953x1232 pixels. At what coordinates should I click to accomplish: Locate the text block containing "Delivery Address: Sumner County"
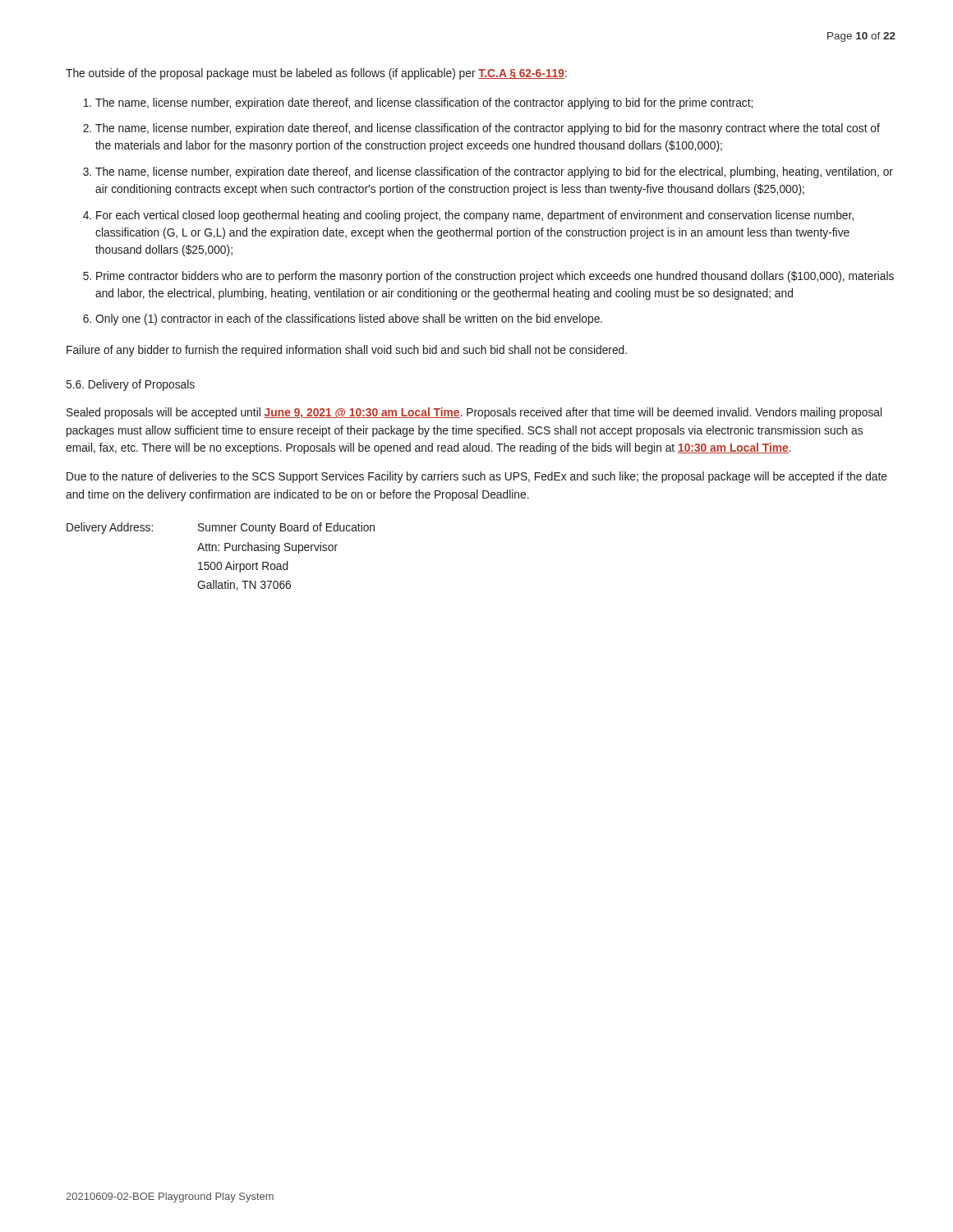click(221, 557)
